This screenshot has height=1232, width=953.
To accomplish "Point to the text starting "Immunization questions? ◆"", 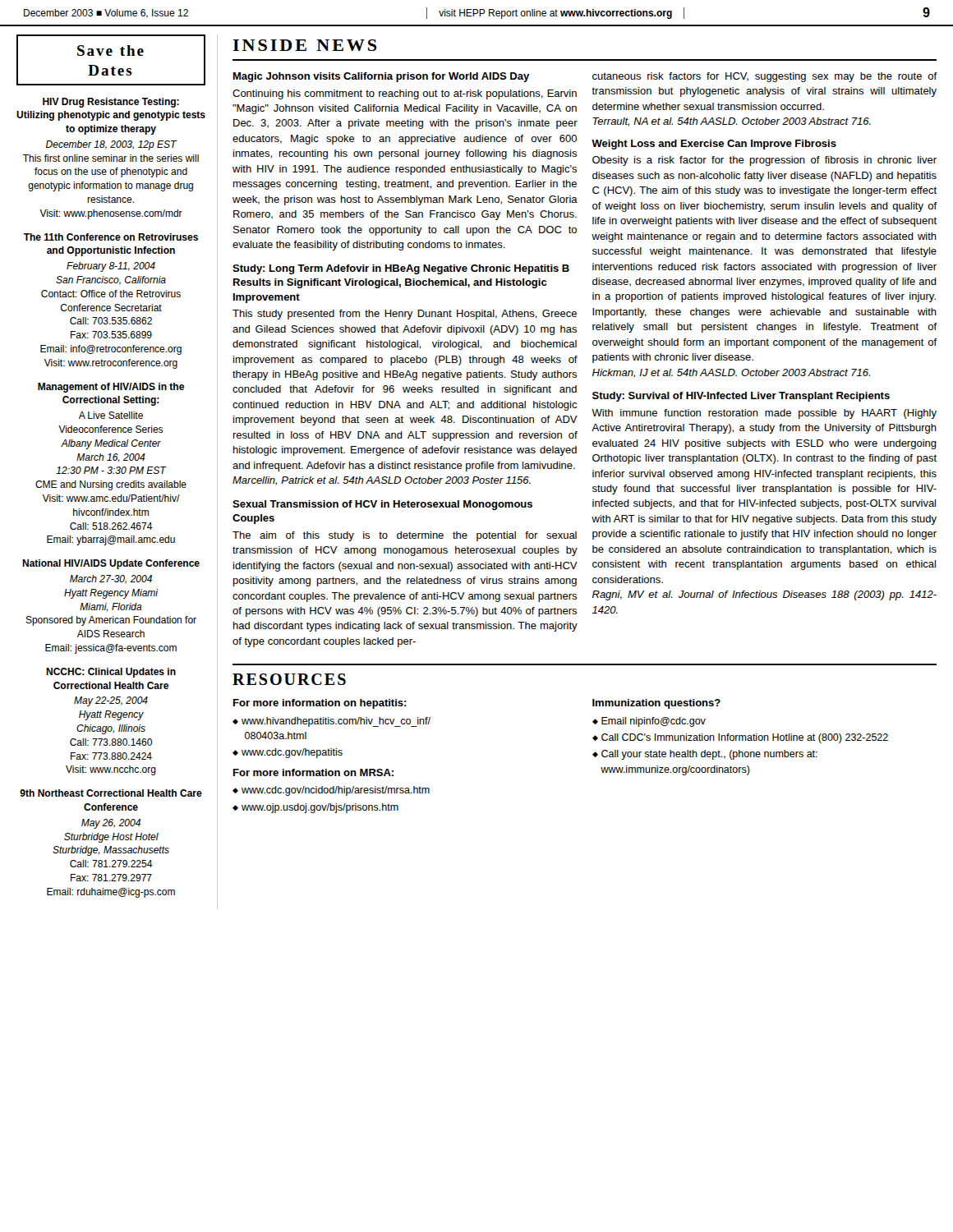I will coord(764,736).
